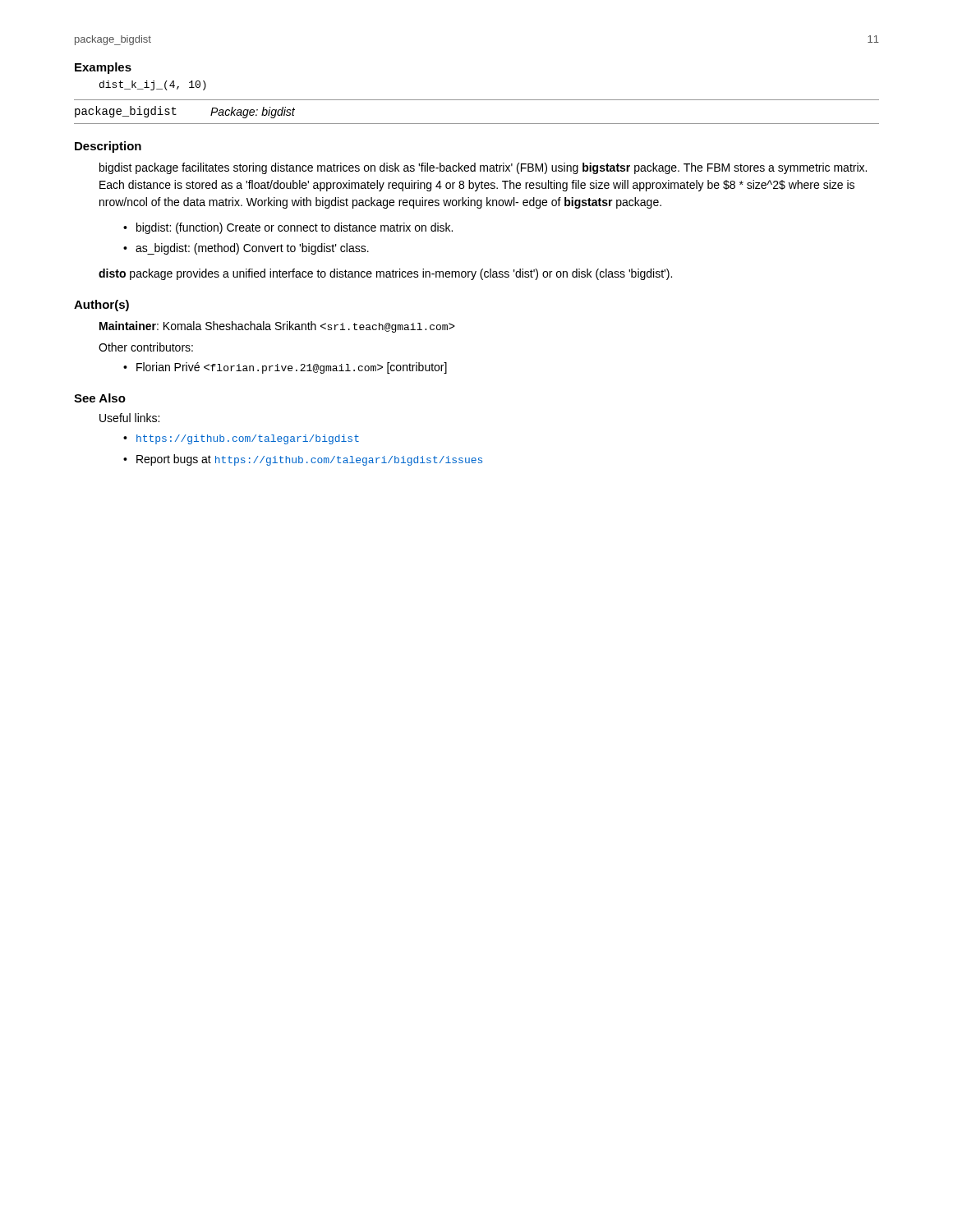Point to the region starting "disto package provides a unified interface to"
The width and height of the screenshot is (953, 1232).
[x=386, y=274]
